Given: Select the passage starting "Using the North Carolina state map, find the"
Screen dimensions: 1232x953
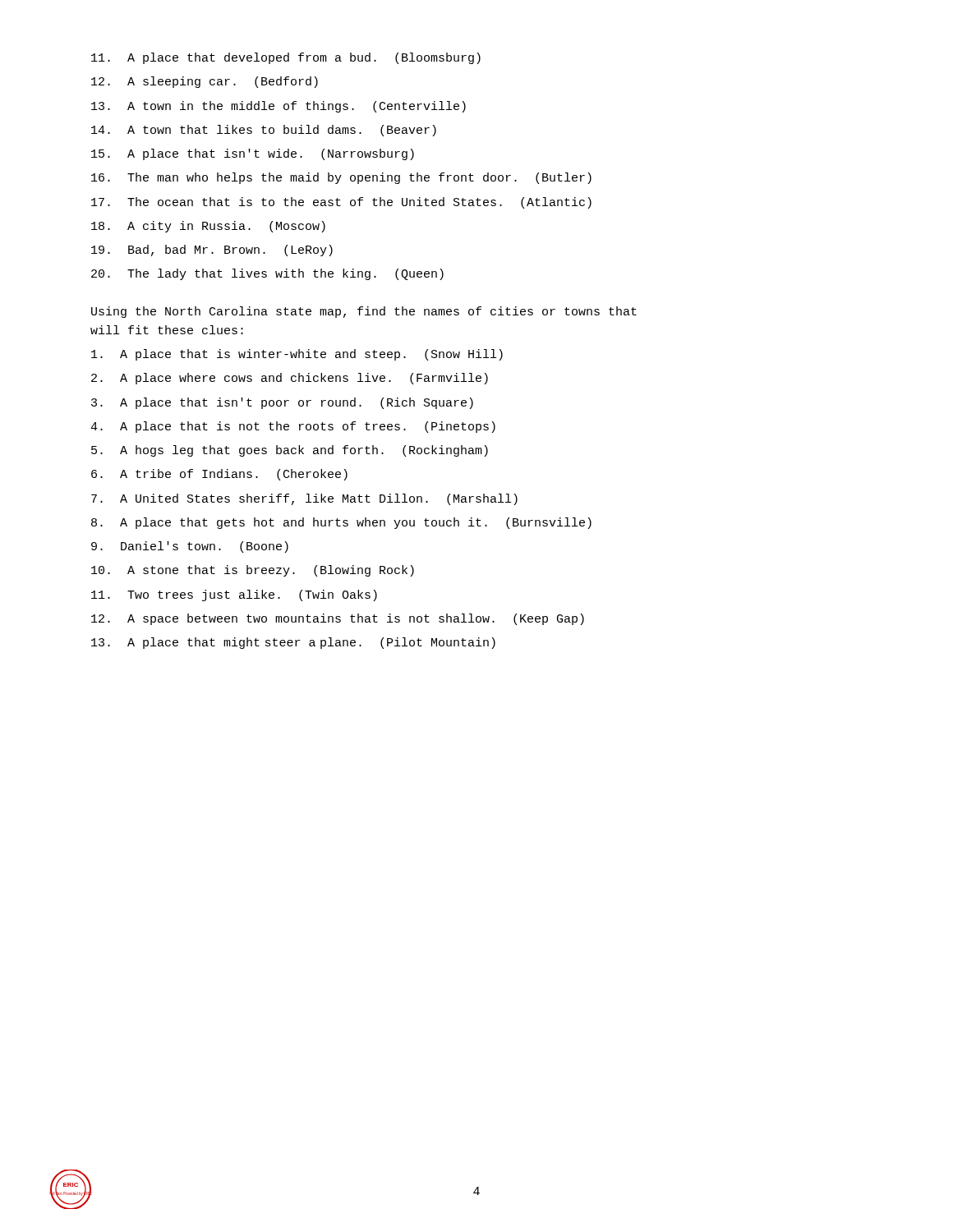Looking at the screenshot, I should 364,322.
